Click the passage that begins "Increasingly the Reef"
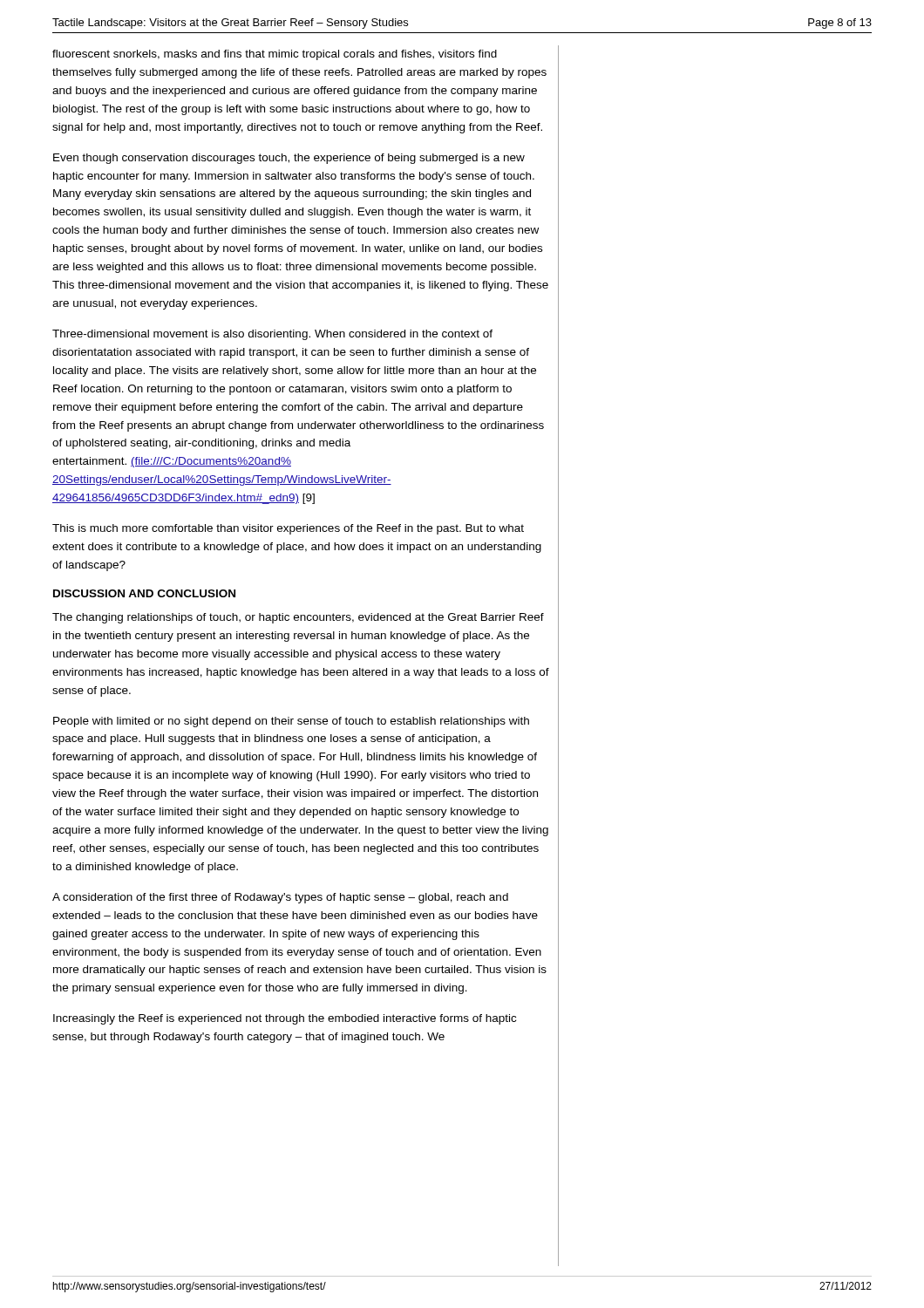924x1308 pixels. (285, 1027)
